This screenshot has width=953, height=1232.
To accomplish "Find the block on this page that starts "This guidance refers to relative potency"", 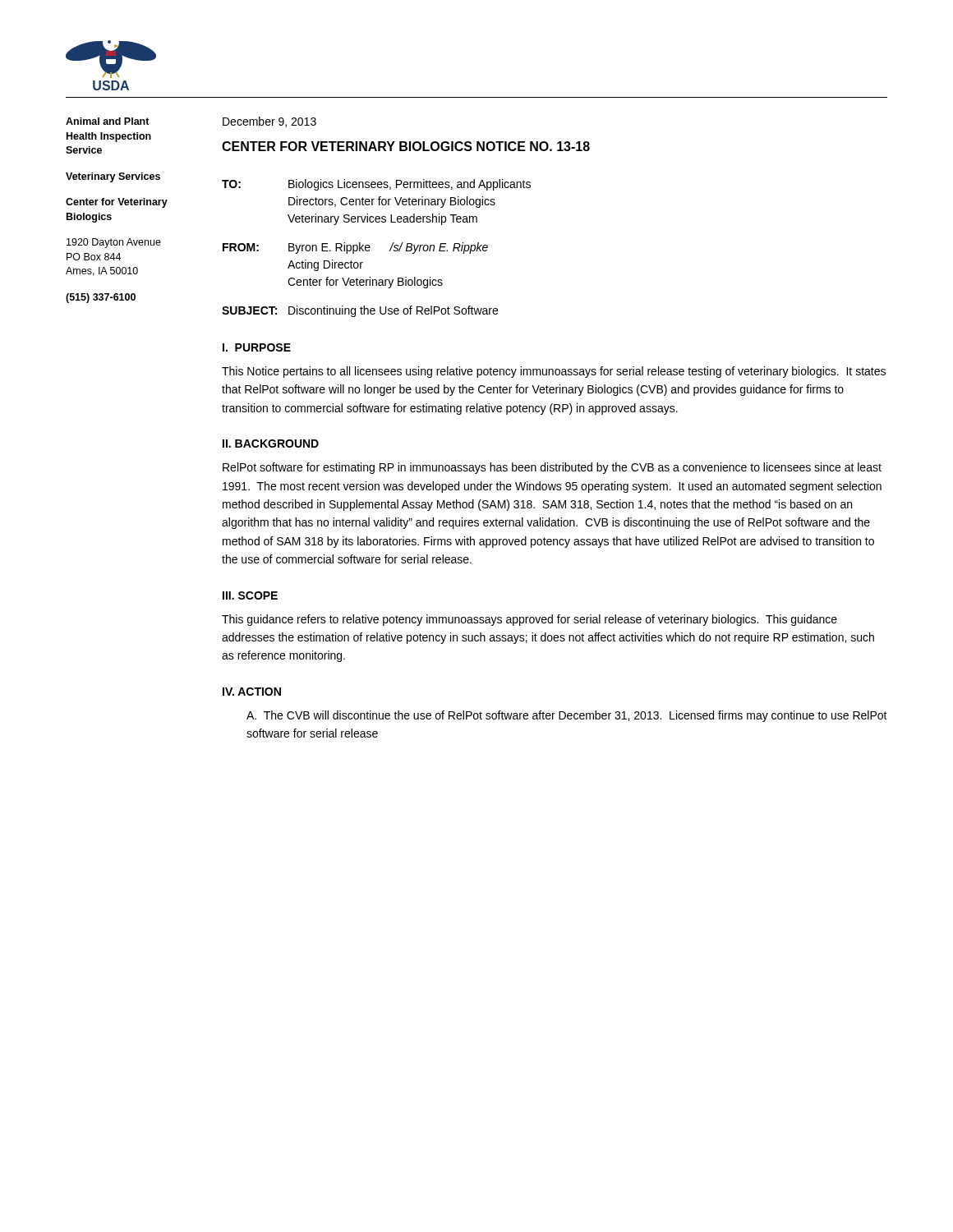I will tap(548, 637).
